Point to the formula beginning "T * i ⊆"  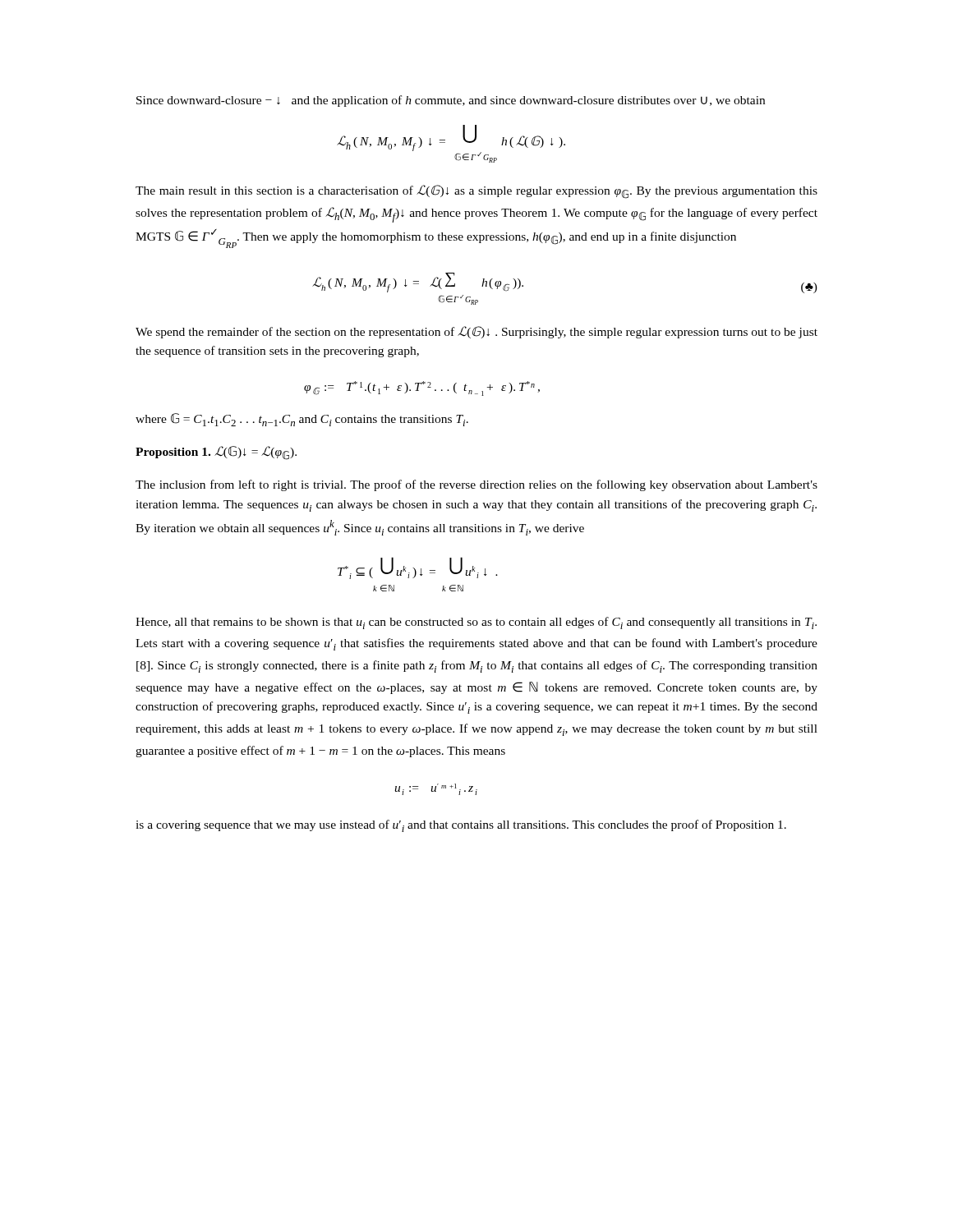[x=476, y=576]
